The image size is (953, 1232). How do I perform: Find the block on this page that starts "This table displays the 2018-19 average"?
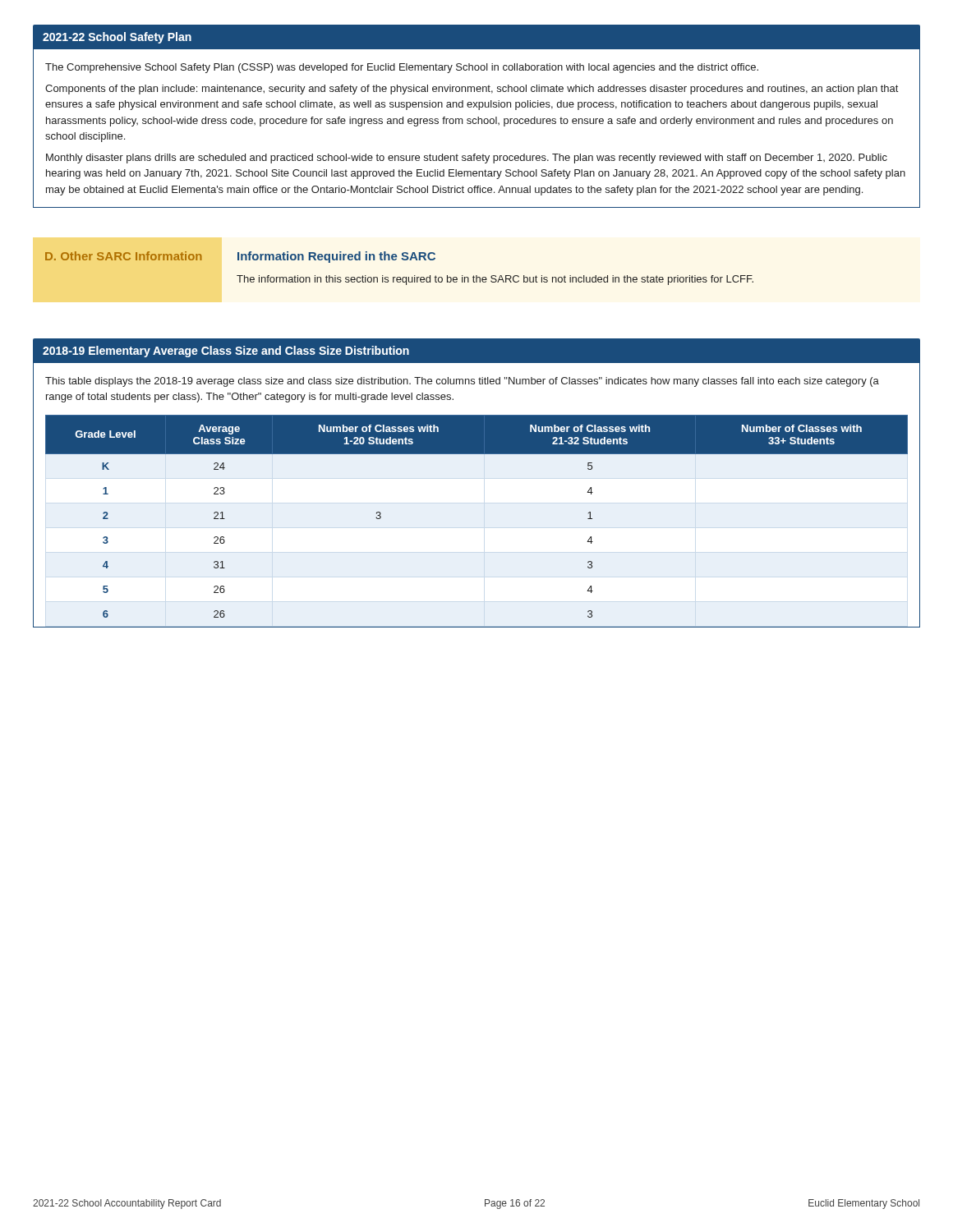click(x=462, y=388)
